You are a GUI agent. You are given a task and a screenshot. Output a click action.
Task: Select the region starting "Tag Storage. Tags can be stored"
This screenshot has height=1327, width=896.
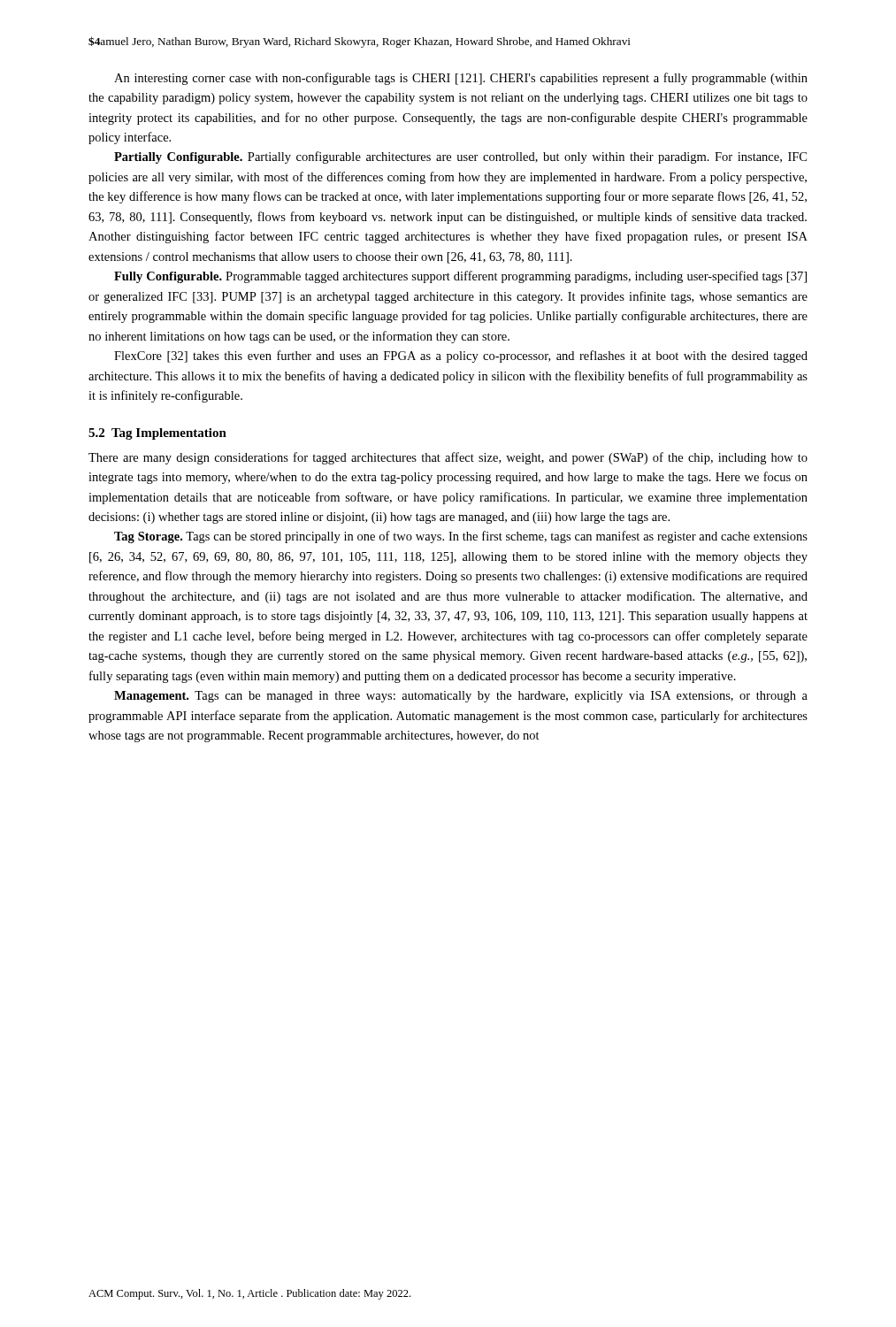pos(448,606)
